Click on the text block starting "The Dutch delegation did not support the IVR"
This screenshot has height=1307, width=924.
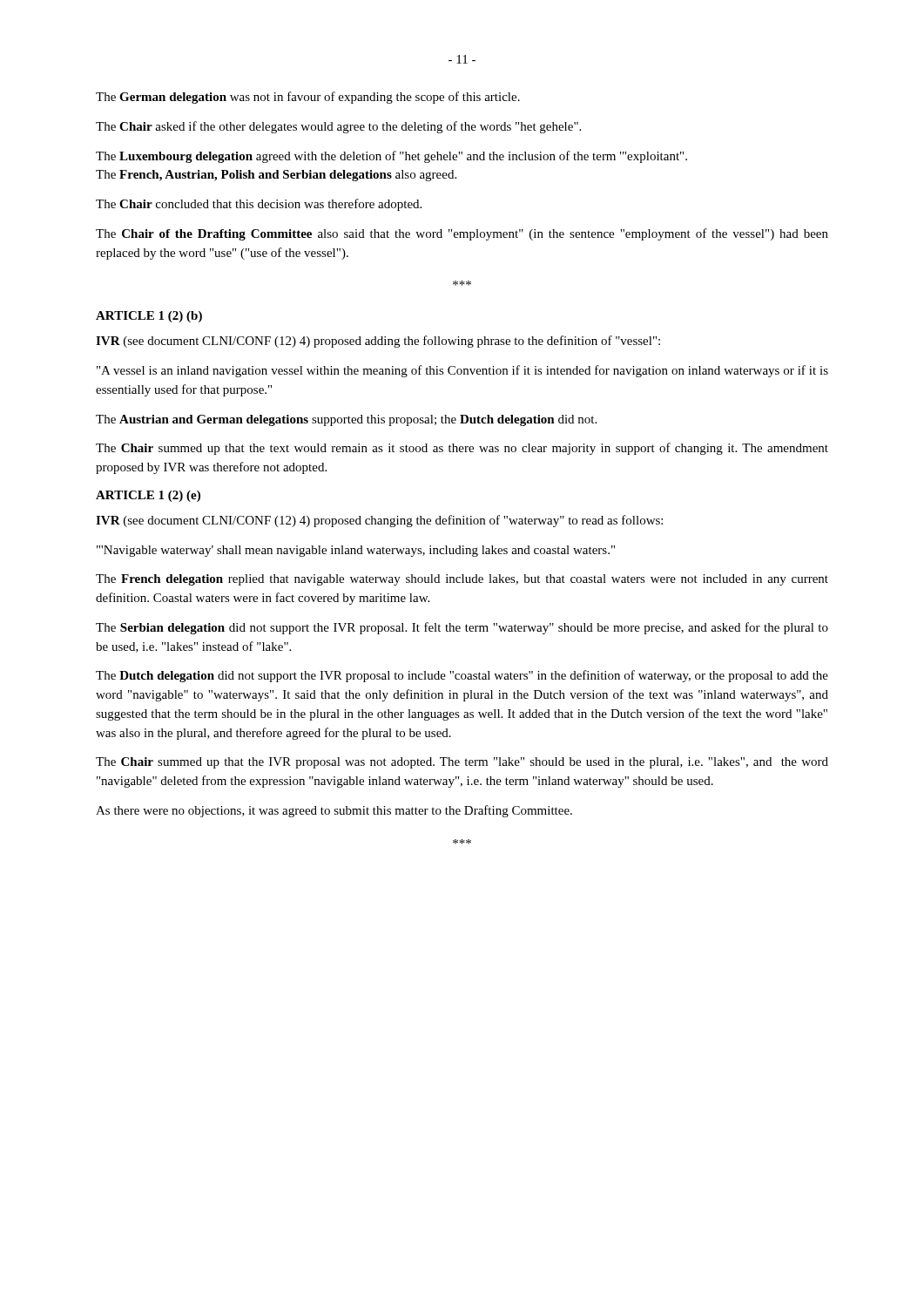point(462,704)
